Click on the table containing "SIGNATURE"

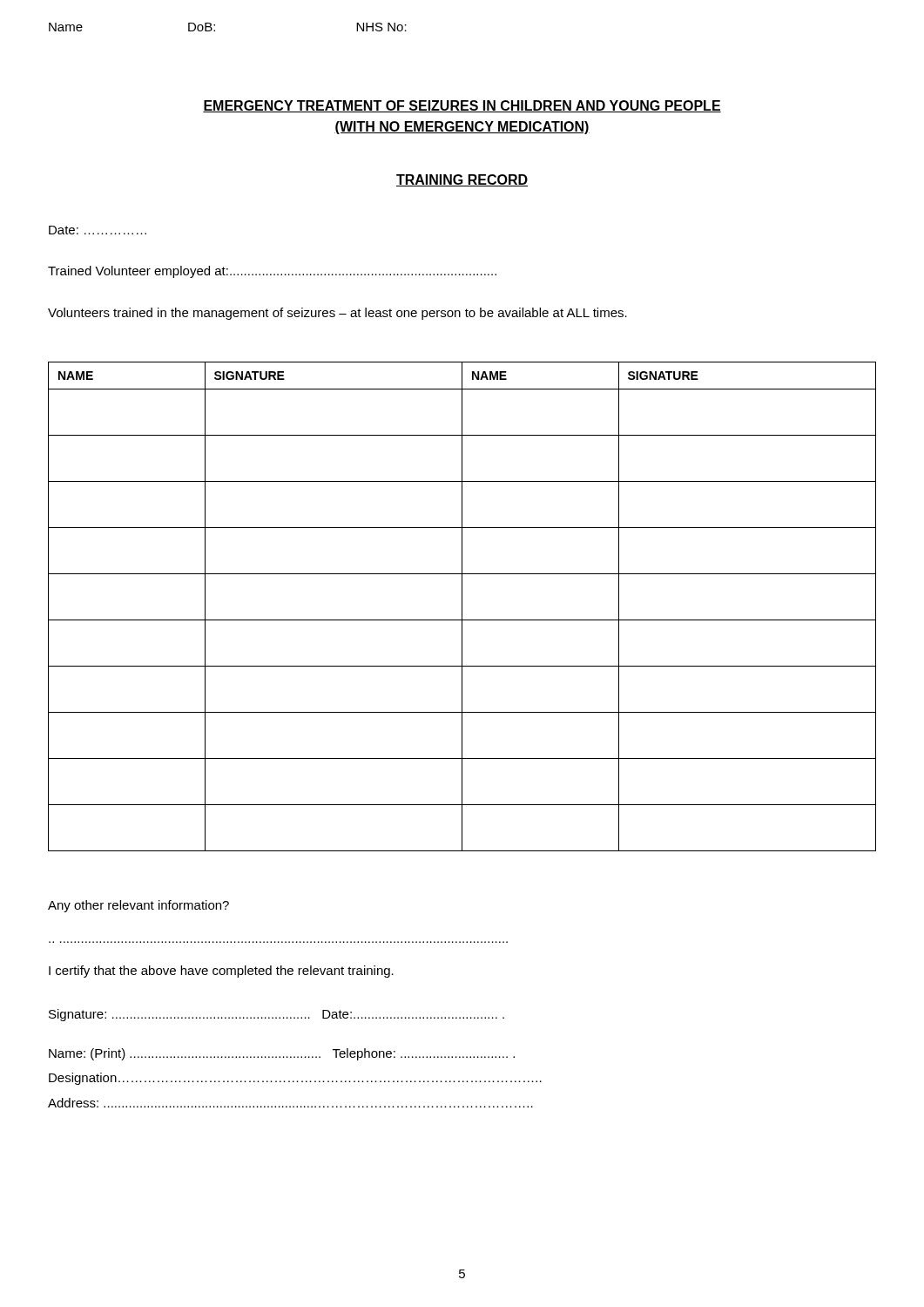coord(462,606)
